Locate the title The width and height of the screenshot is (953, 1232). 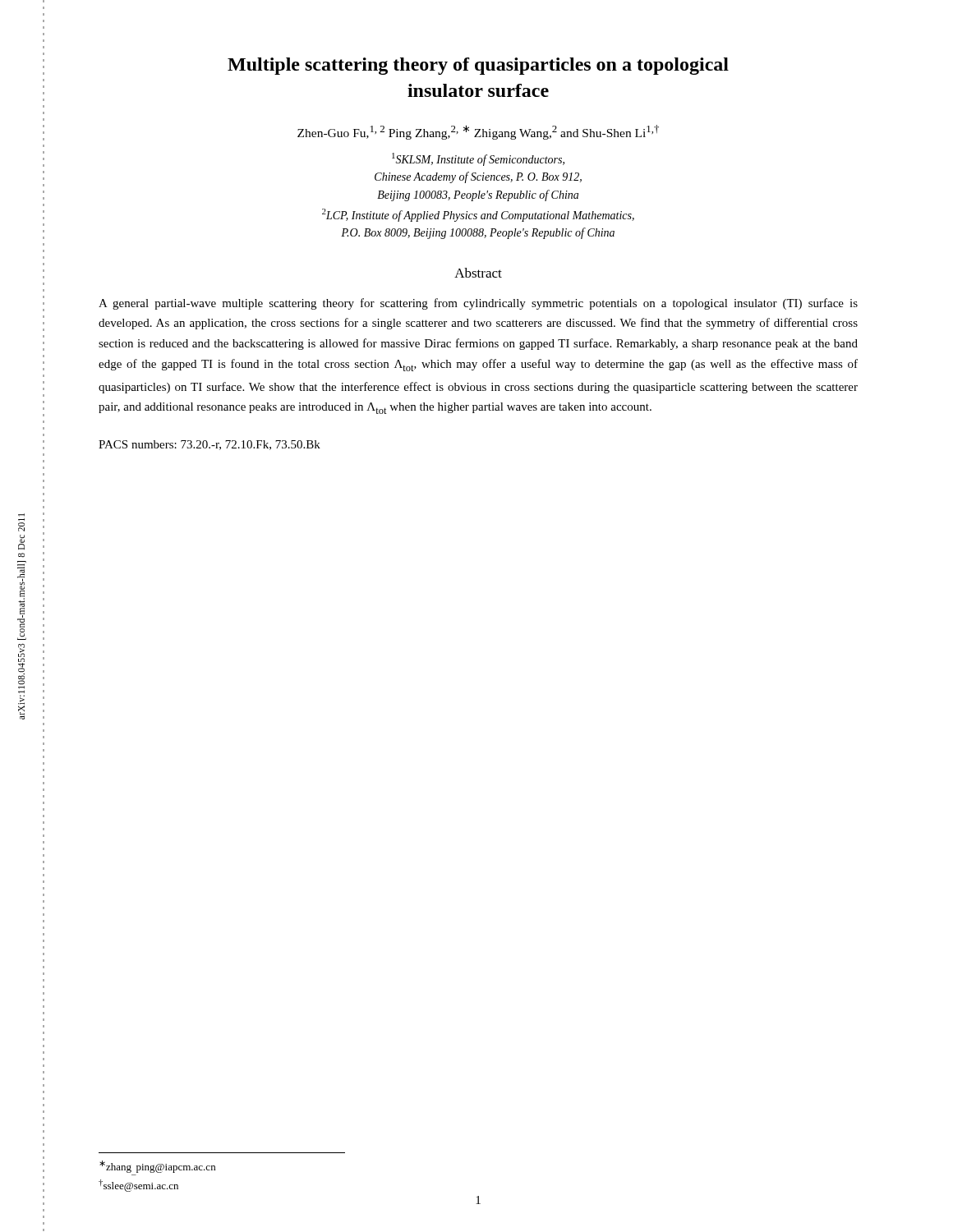click(478, 77)
